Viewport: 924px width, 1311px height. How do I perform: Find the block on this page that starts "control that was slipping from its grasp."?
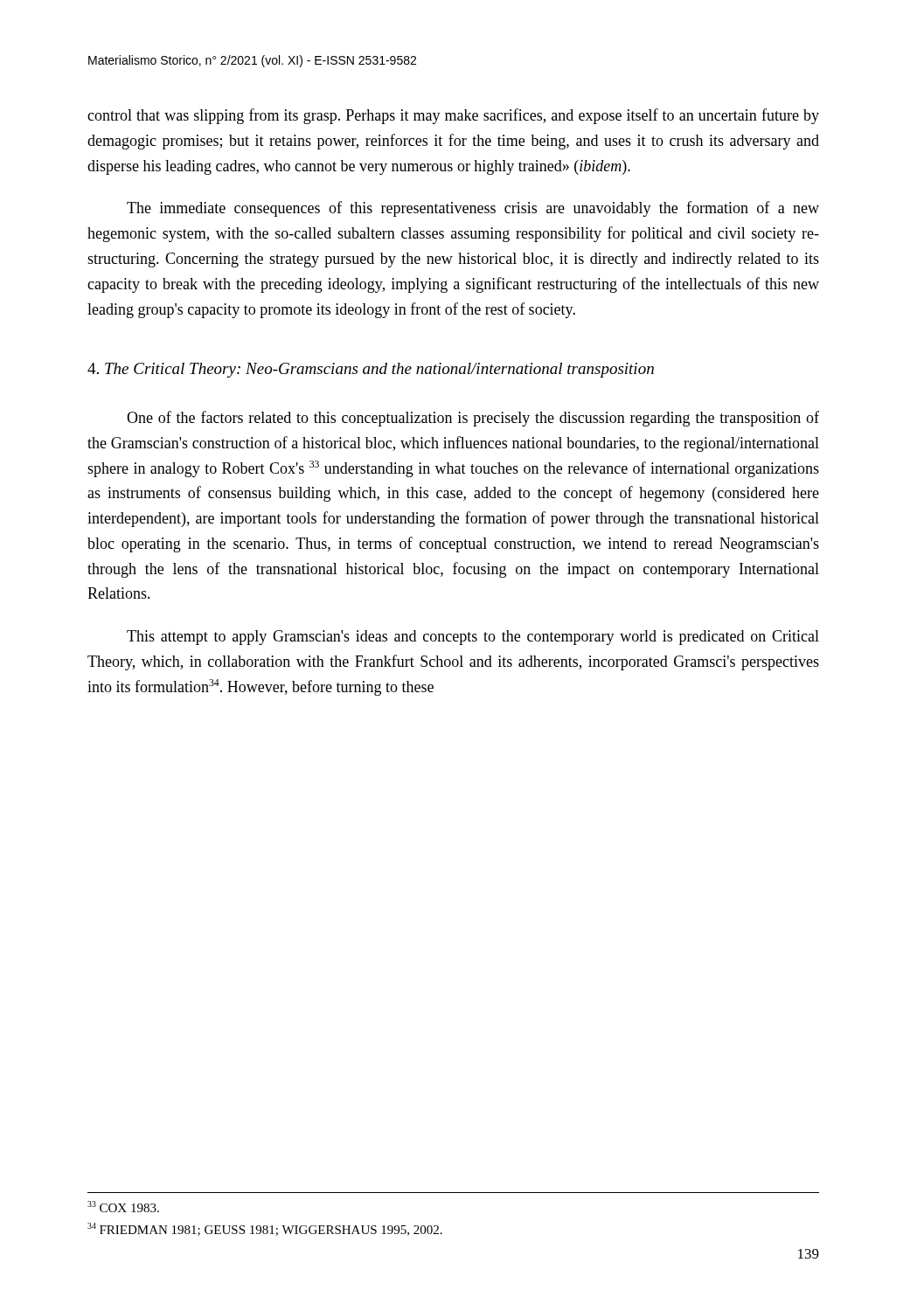453,141
